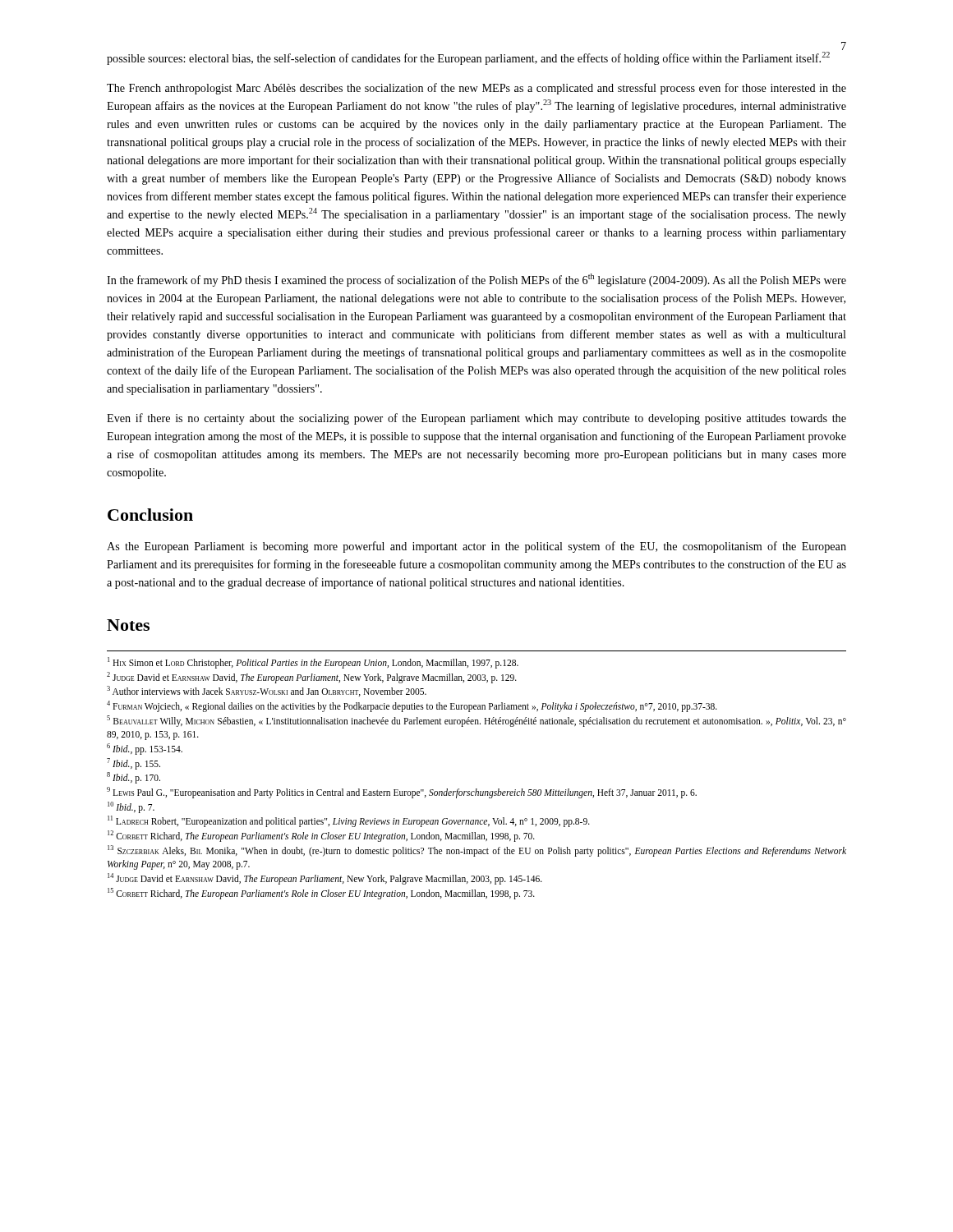Point to the block beginning "2 Judge David et Earnshaw David, The"
953x1232 pixels.
pyautogui.click(x=312, y=677)
